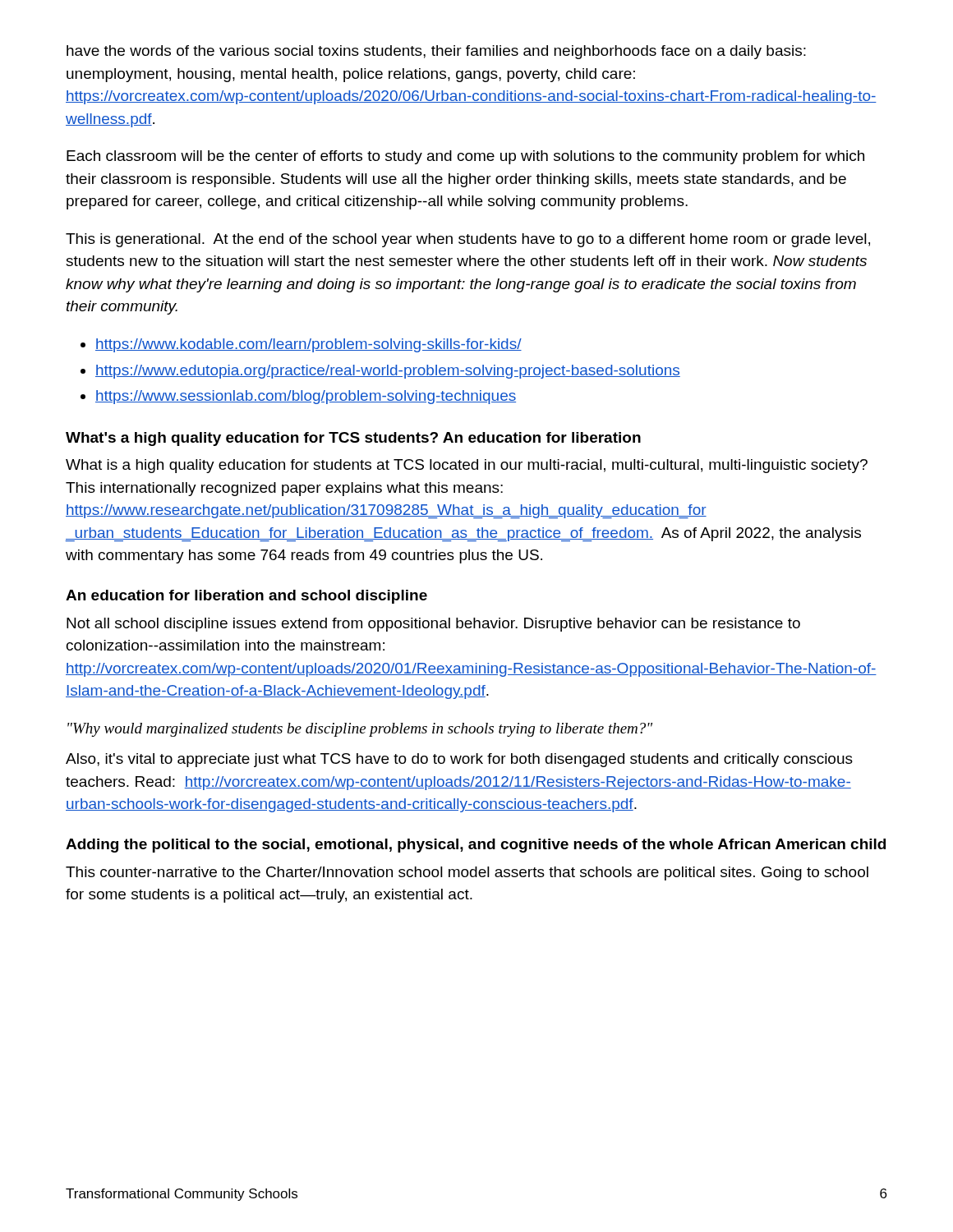Click the passage that begins "This is generational. At"
The image size is (953, 1232).
[x=476, y=273]
